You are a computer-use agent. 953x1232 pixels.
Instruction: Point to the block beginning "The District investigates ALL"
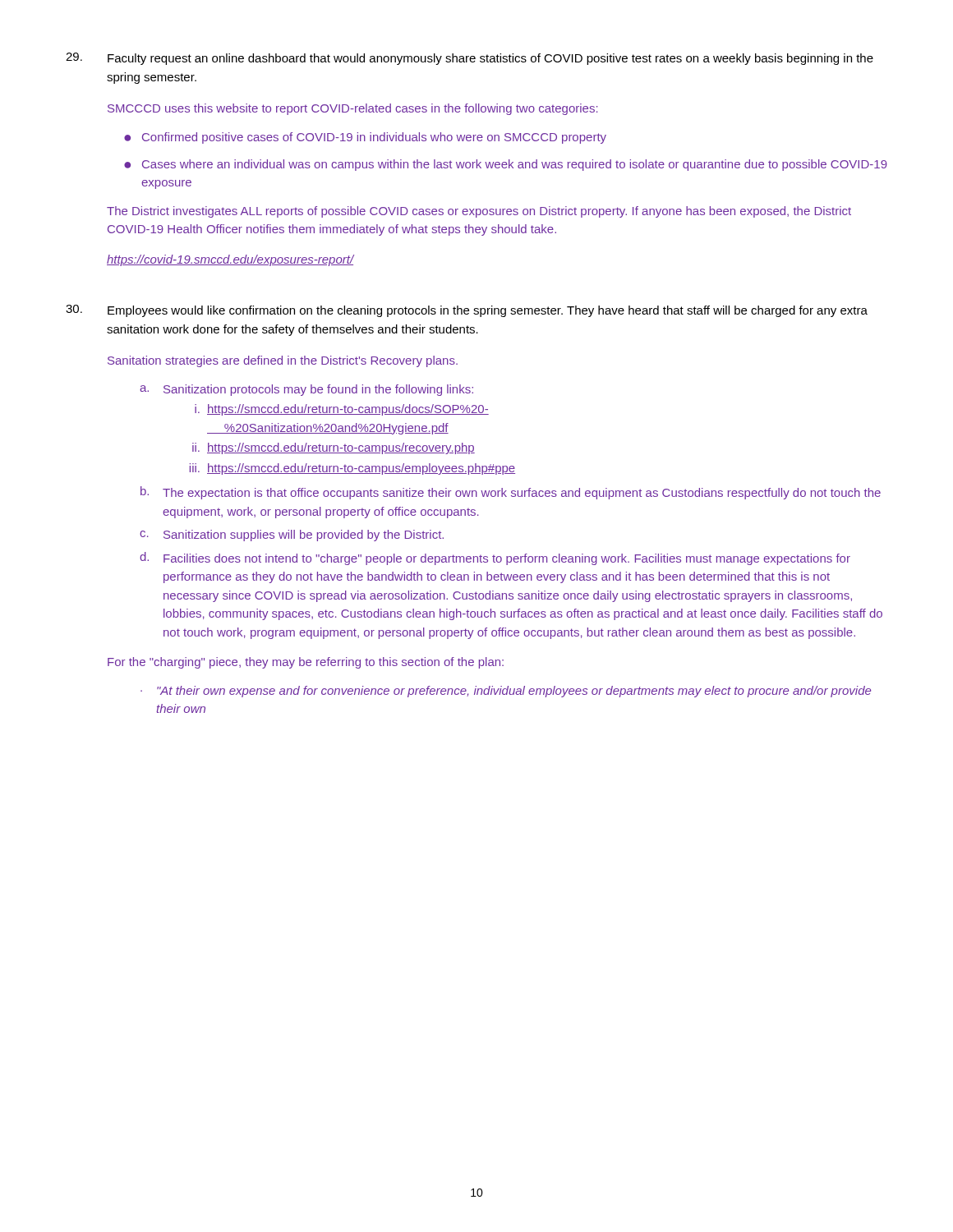coord(479,220)
